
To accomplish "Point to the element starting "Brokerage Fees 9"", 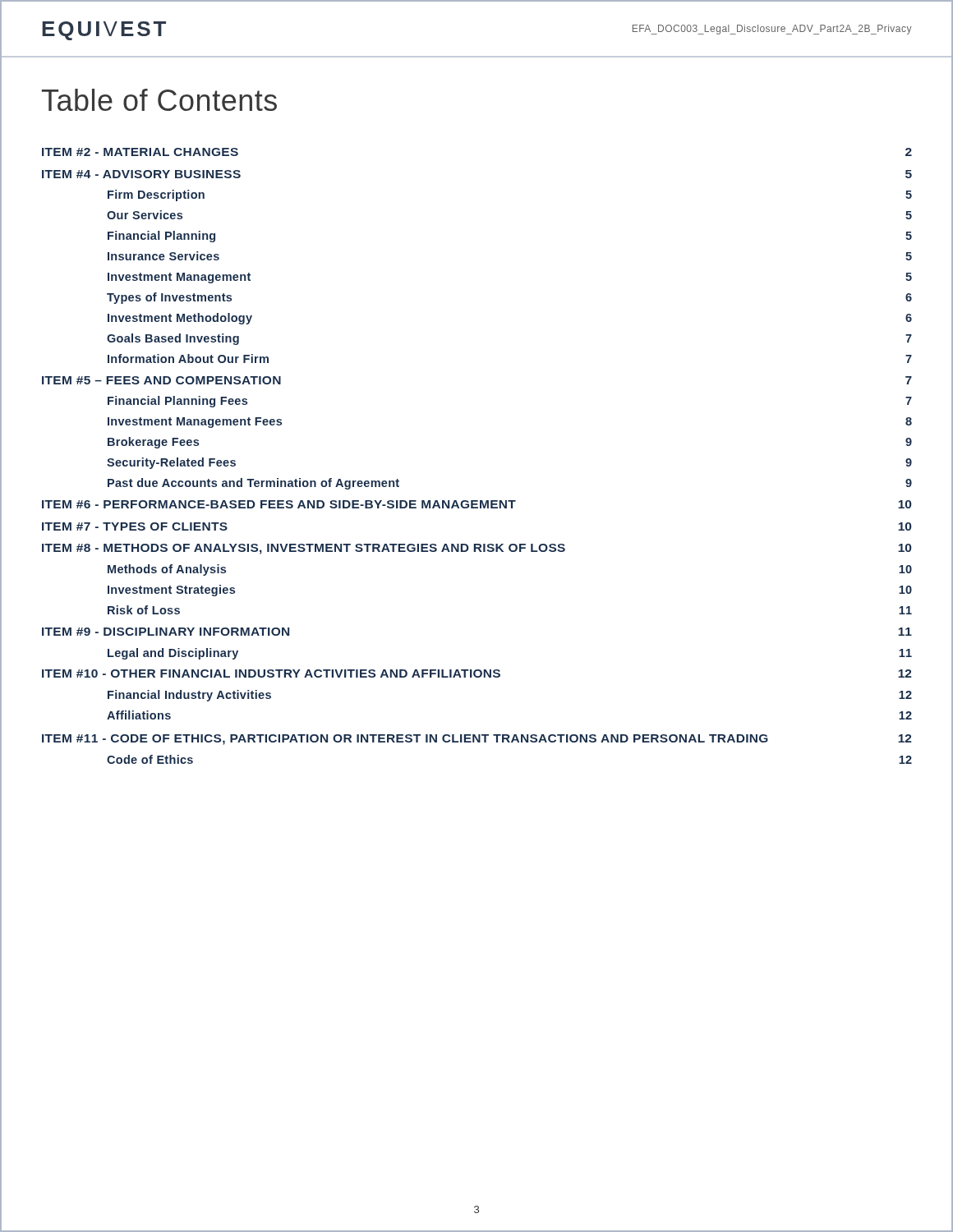I will tap(154, 442).
